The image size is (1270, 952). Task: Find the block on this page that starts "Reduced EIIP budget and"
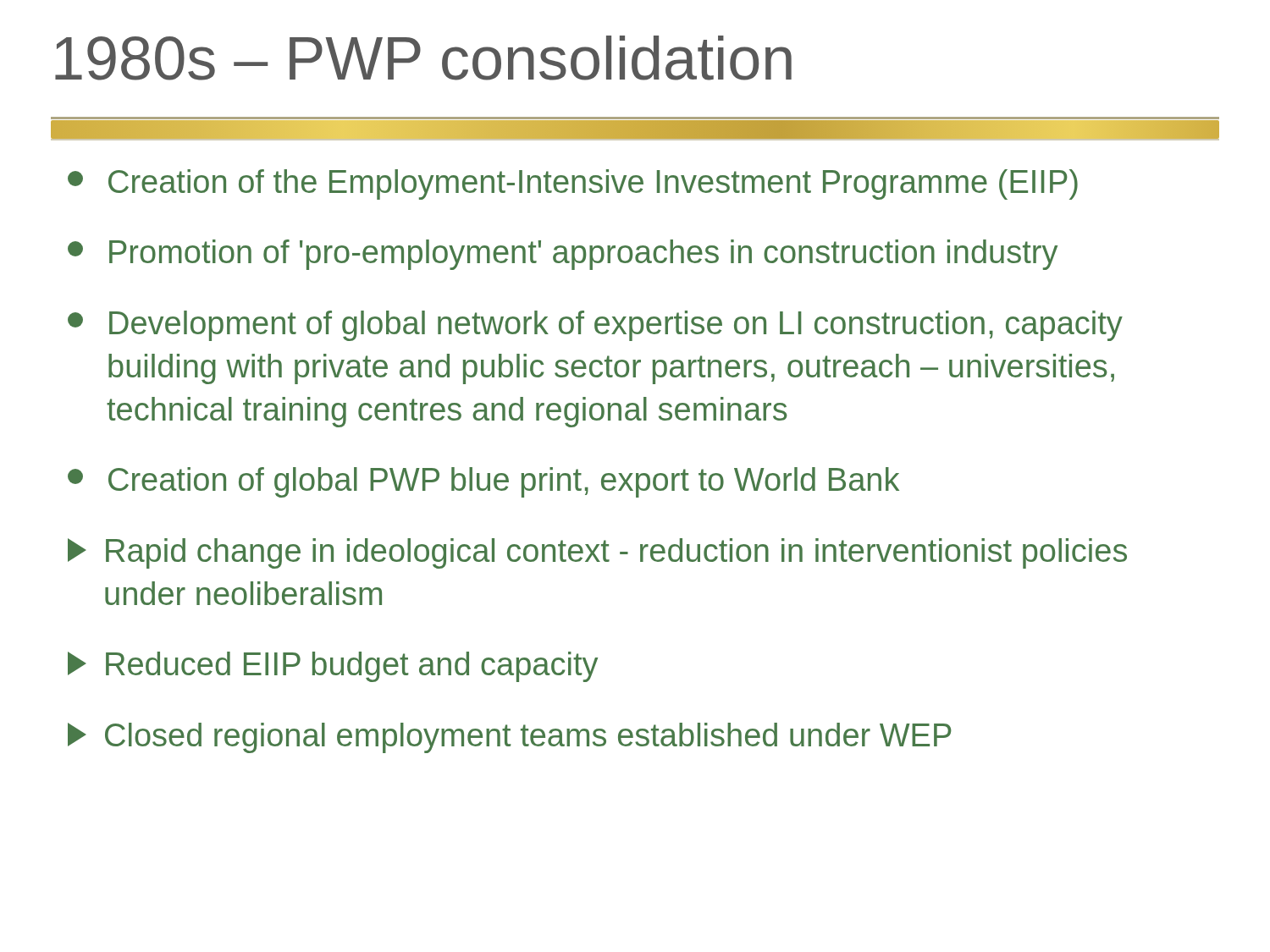click(333, 667)
